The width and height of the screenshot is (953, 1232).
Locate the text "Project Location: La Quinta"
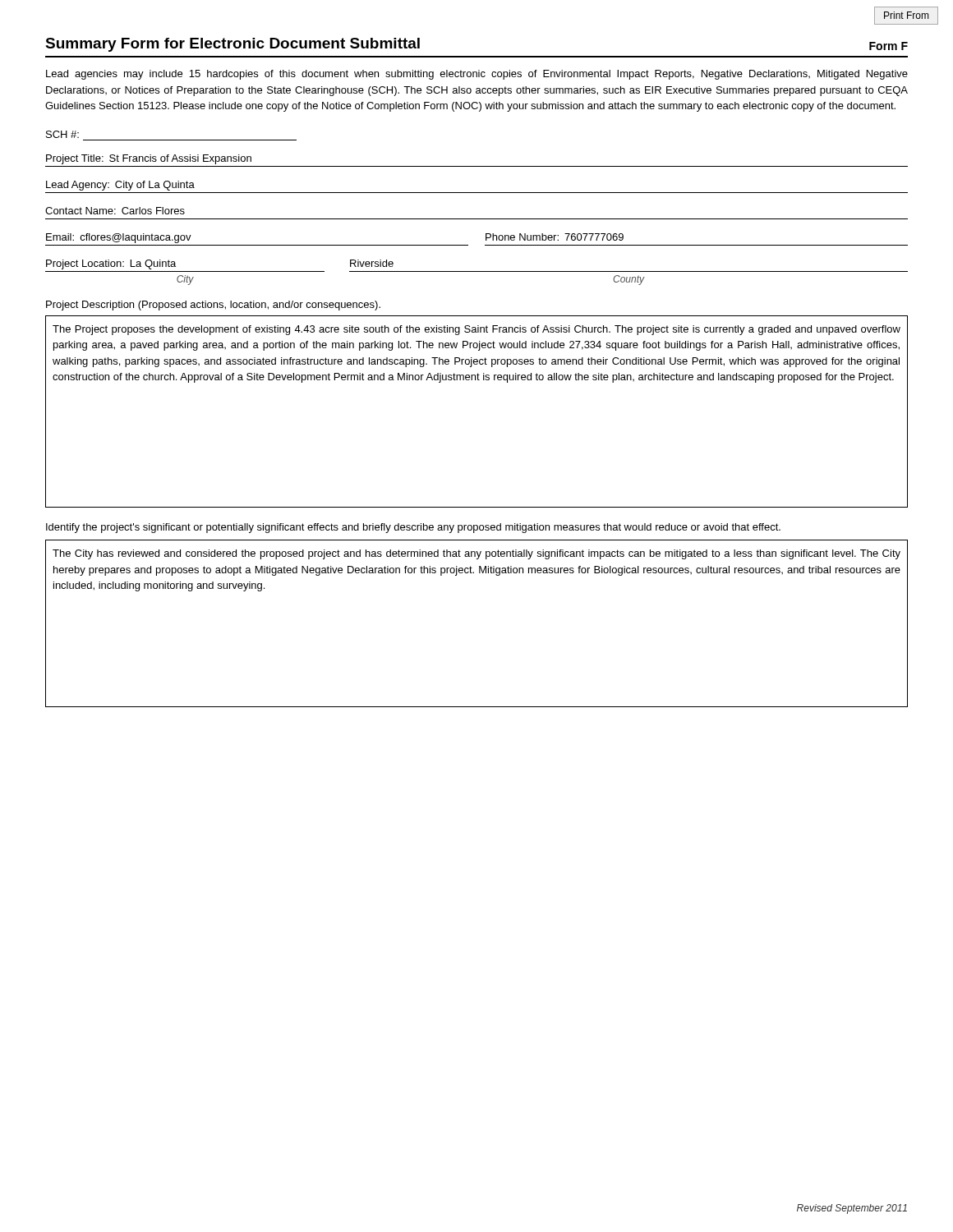pyautogui.click(x=185, y=263)
